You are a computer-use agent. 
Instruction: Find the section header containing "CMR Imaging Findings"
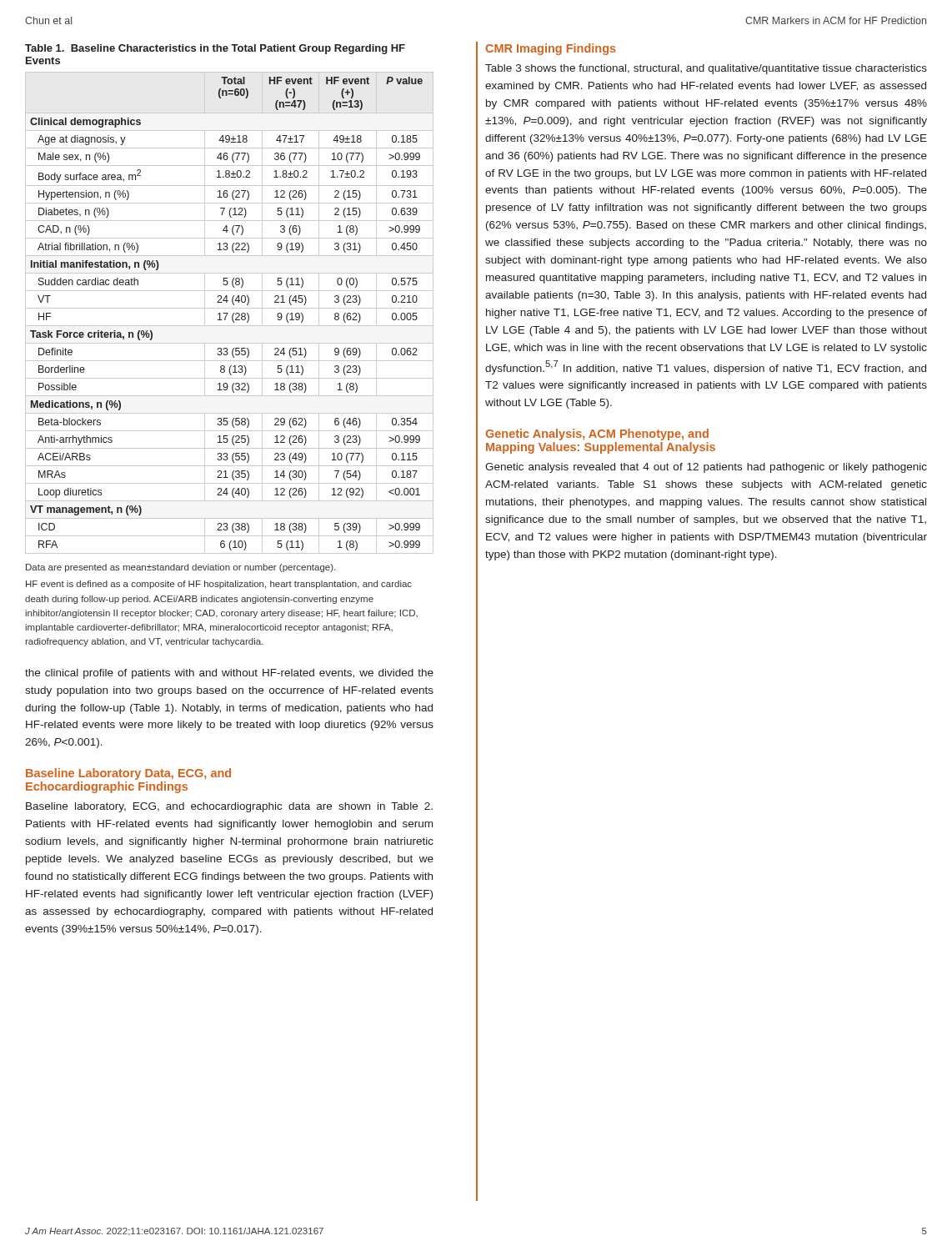pos(551,48)
